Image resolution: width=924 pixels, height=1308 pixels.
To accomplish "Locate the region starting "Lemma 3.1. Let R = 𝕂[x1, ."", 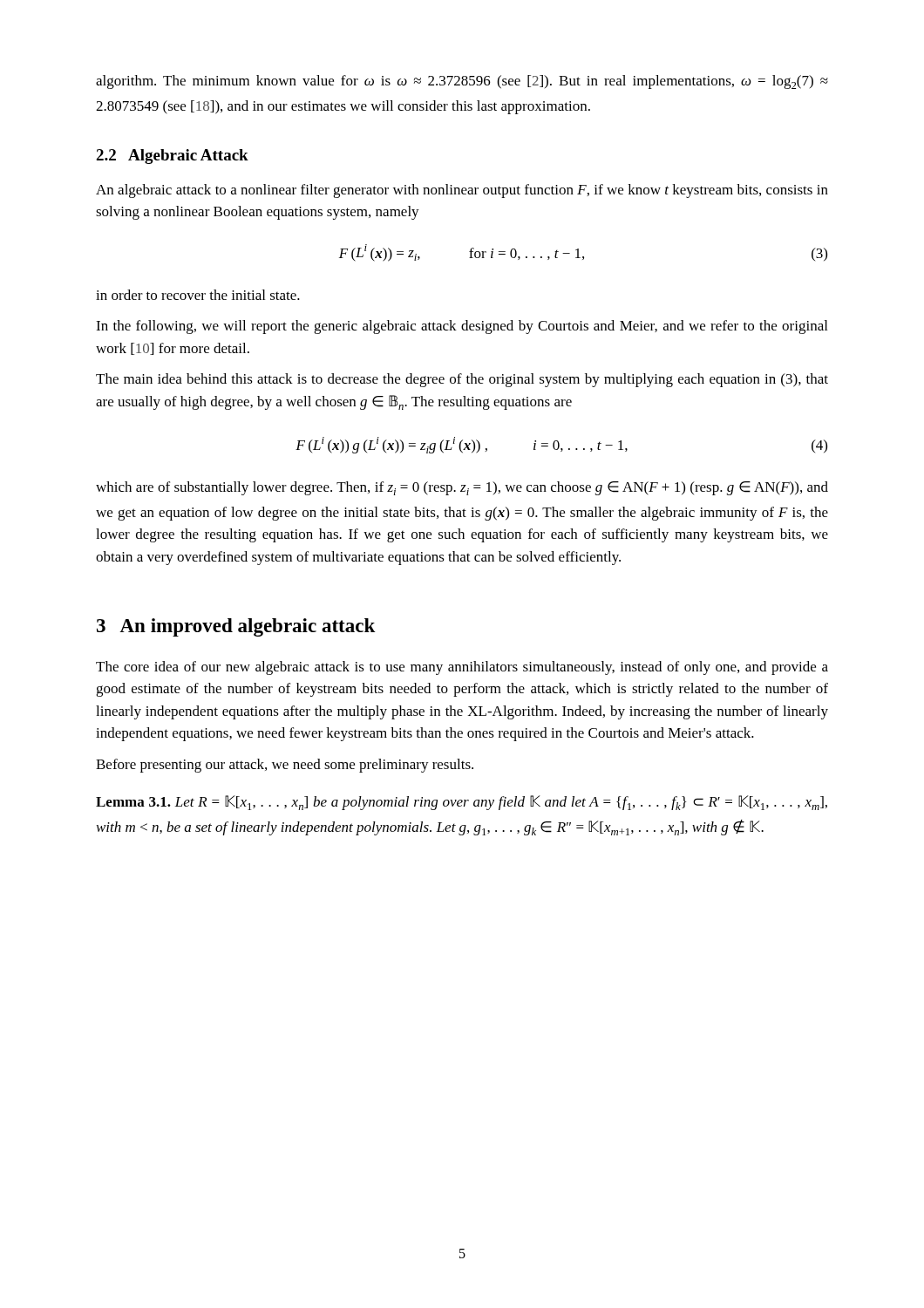I will pos(462,816).
